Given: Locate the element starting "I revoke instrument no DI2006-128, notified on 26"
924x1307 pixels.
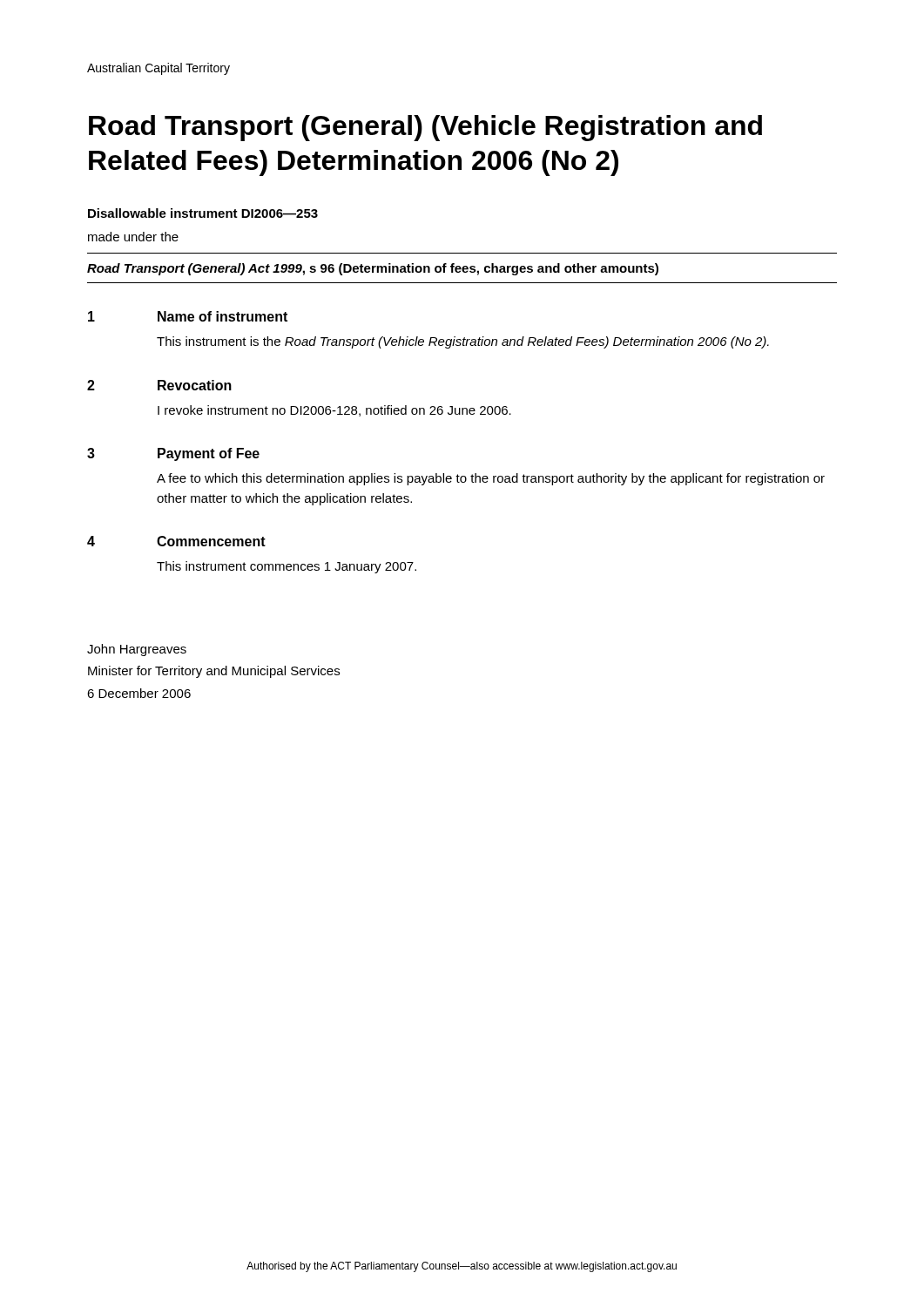Looking at the screenshot, I should 334,410.
